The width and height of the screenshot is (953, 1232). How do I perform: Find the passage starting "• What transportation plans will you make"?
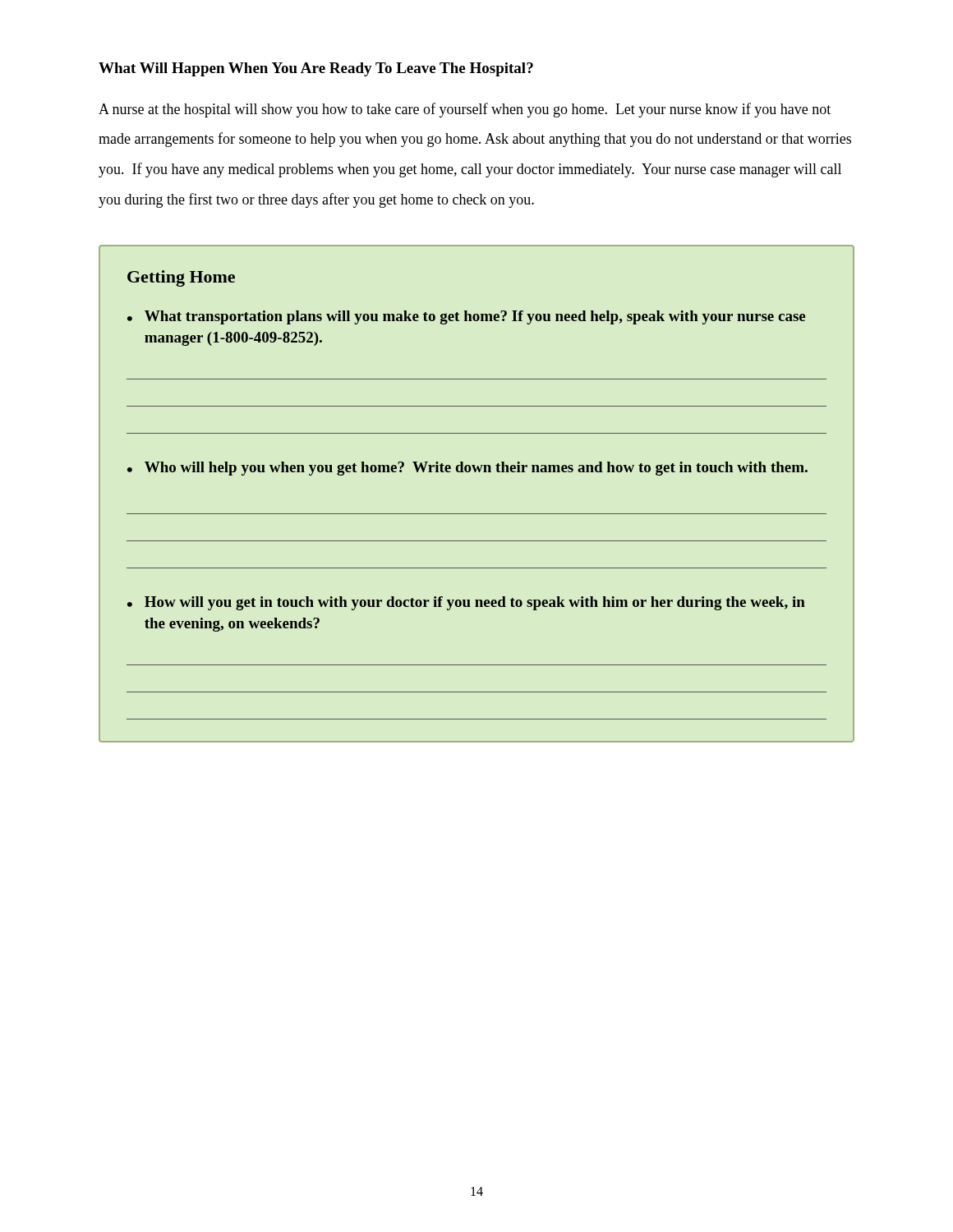476,370
